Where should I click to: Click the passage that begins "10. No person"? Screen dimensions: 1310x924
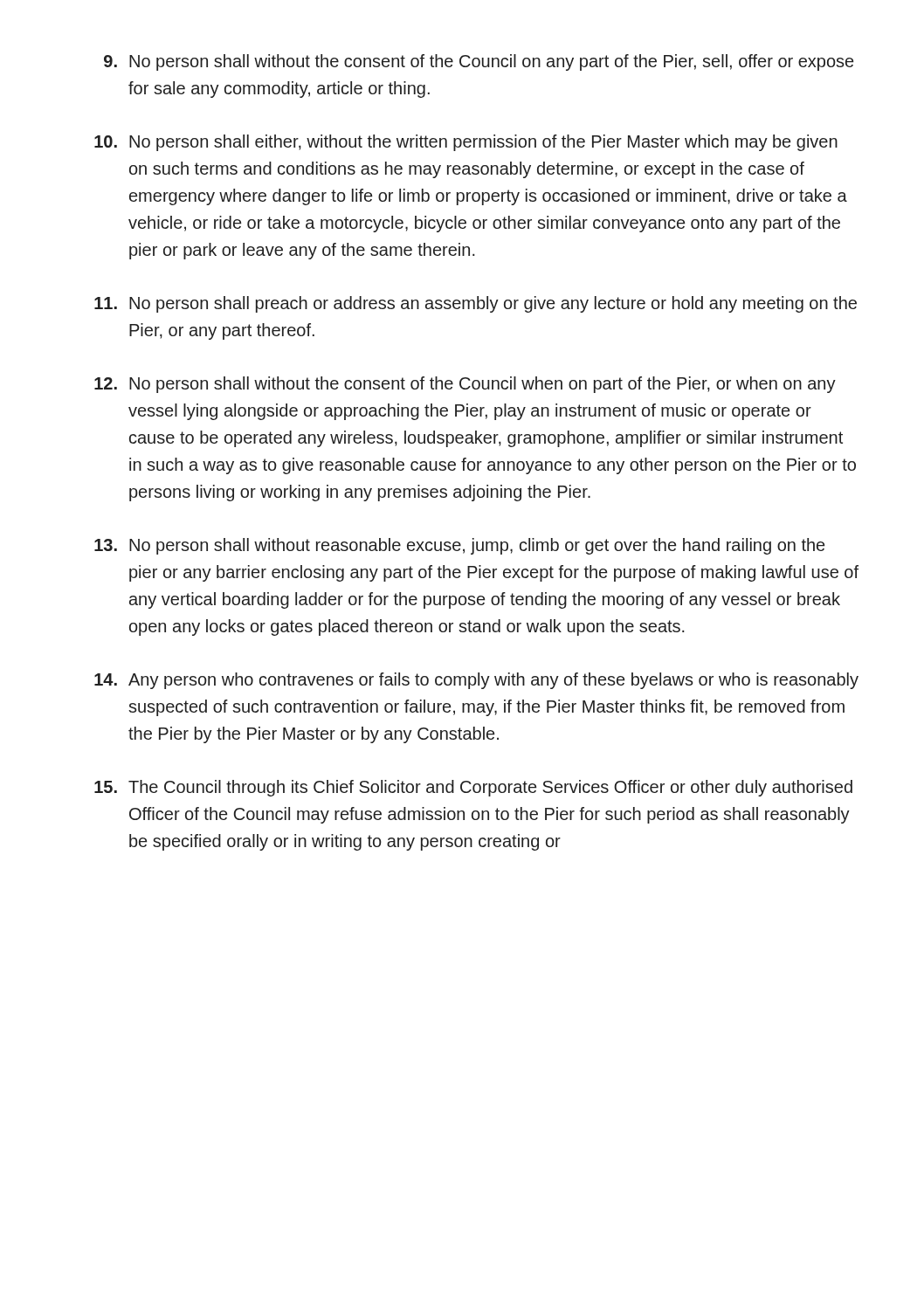point(462,196)
